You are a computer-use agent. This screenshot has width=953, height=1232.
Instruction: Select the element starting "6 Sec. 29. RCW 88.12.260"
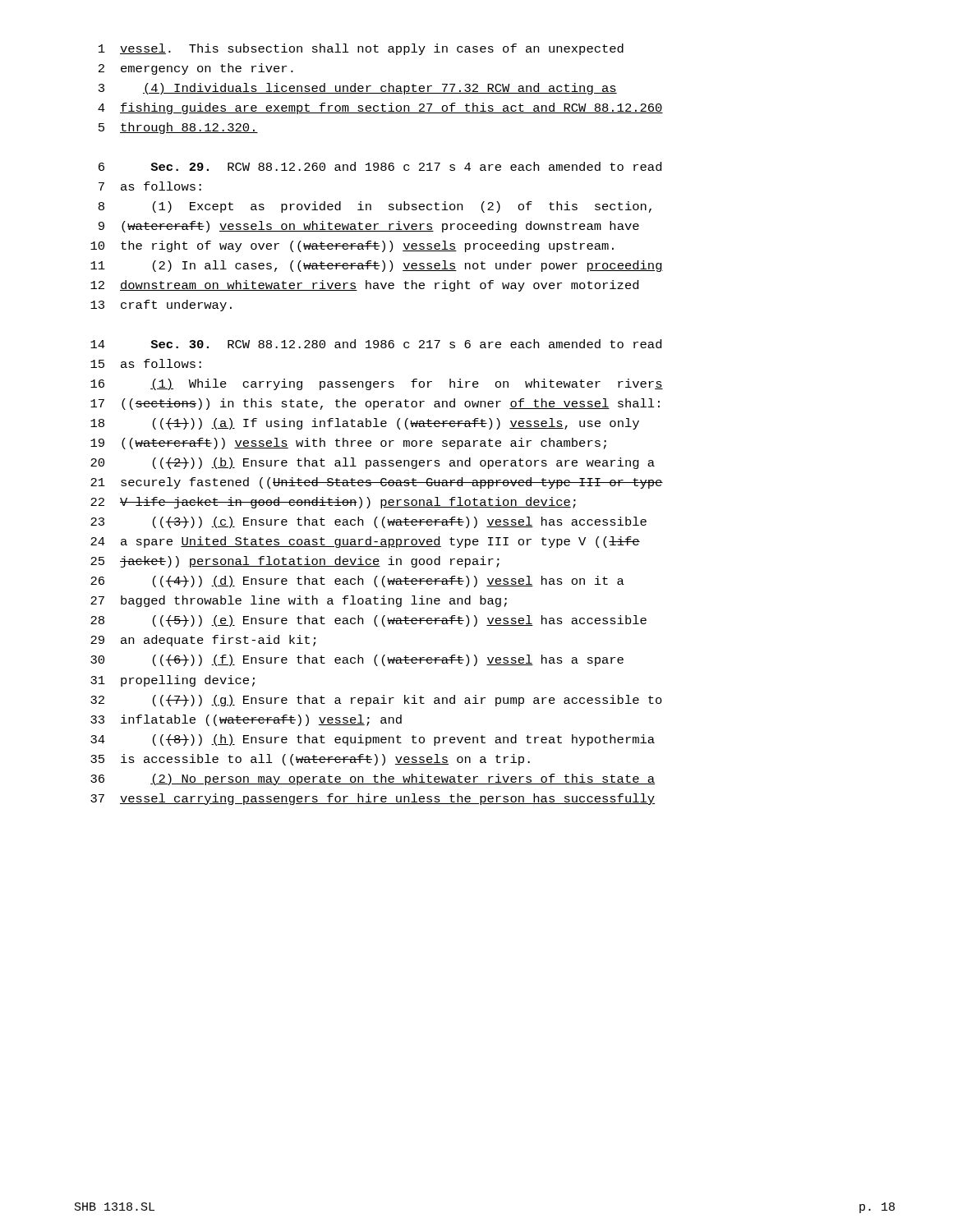485,168
